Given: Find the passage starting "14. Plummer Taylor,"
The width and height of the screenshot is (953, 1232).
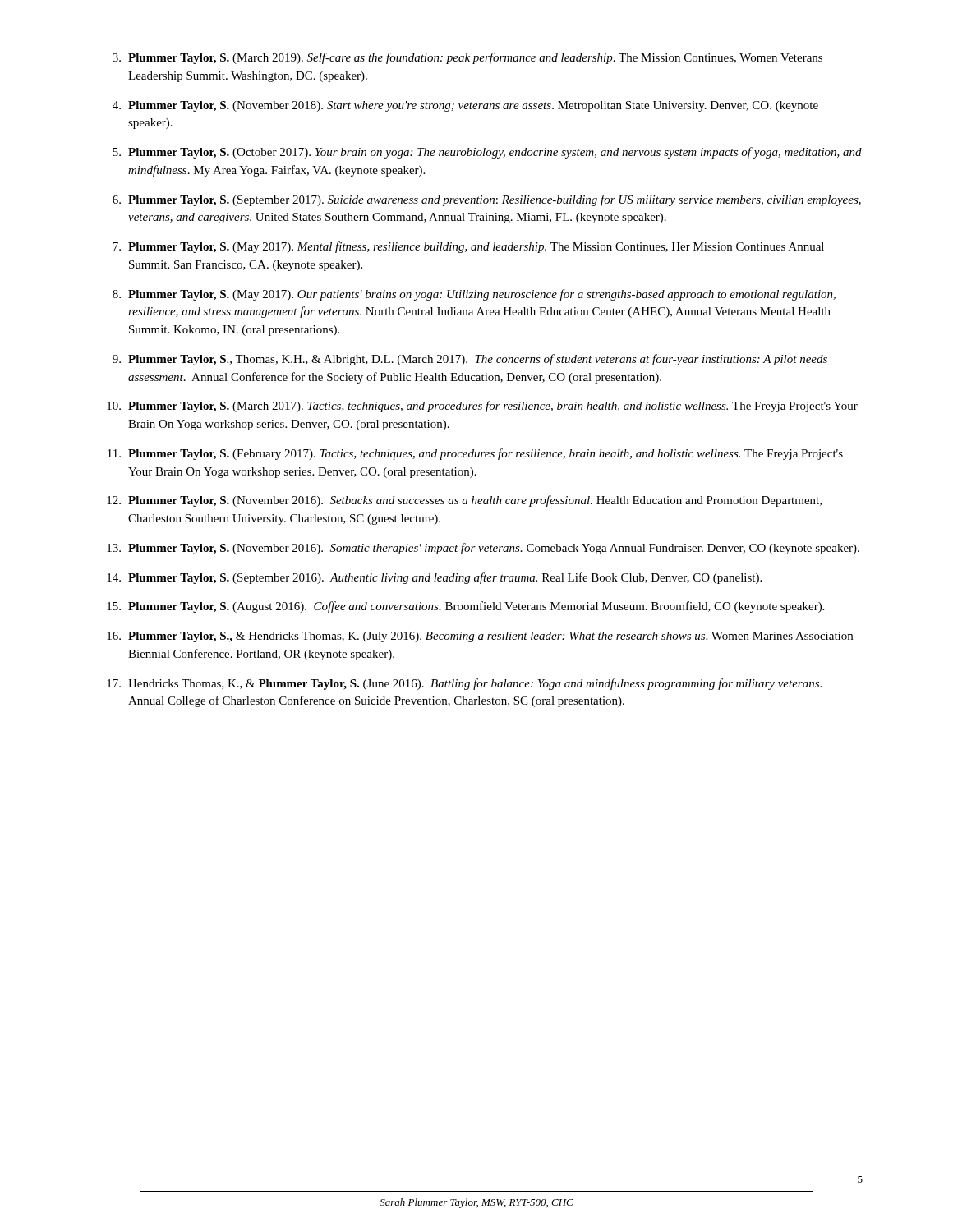Looking at the screenshot, I should [476, 578].
